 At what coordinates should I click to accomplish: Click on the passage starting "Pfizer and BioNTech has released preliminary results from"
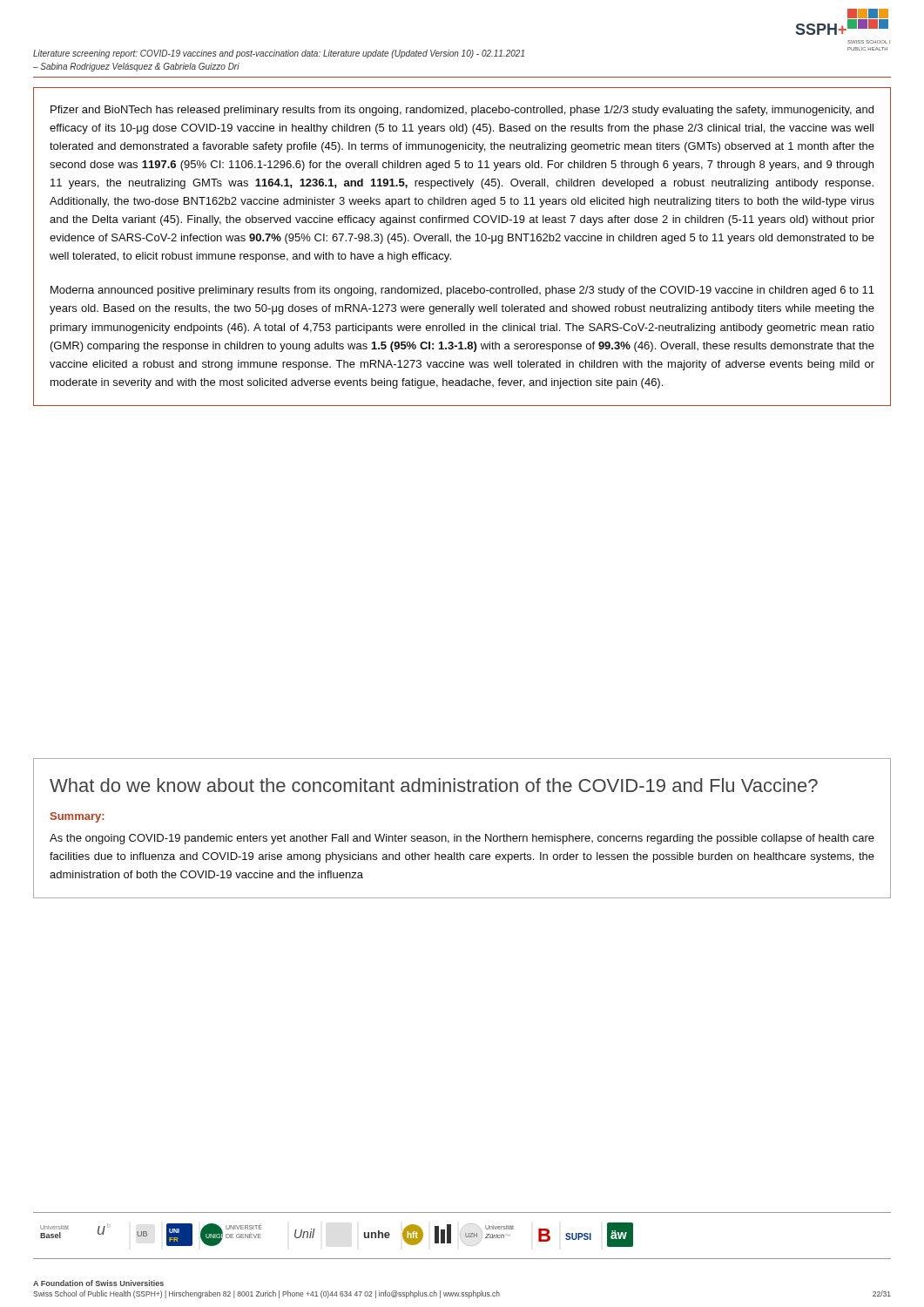(x=462, y=183)
